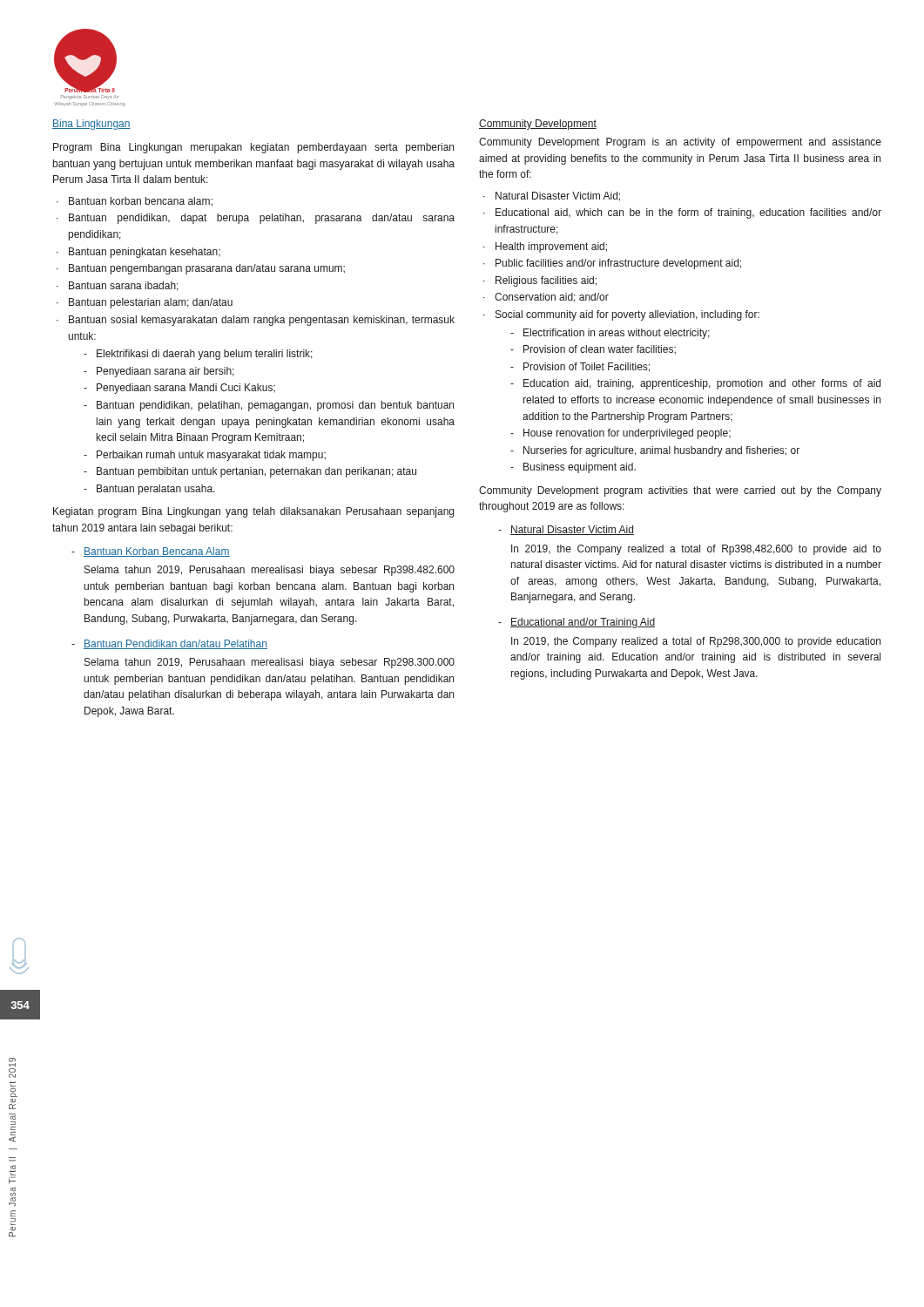924x1307 pixels.
Task: Locate the region starting "Community Development program activities that were carried"
Action: (x=680, y=499)
